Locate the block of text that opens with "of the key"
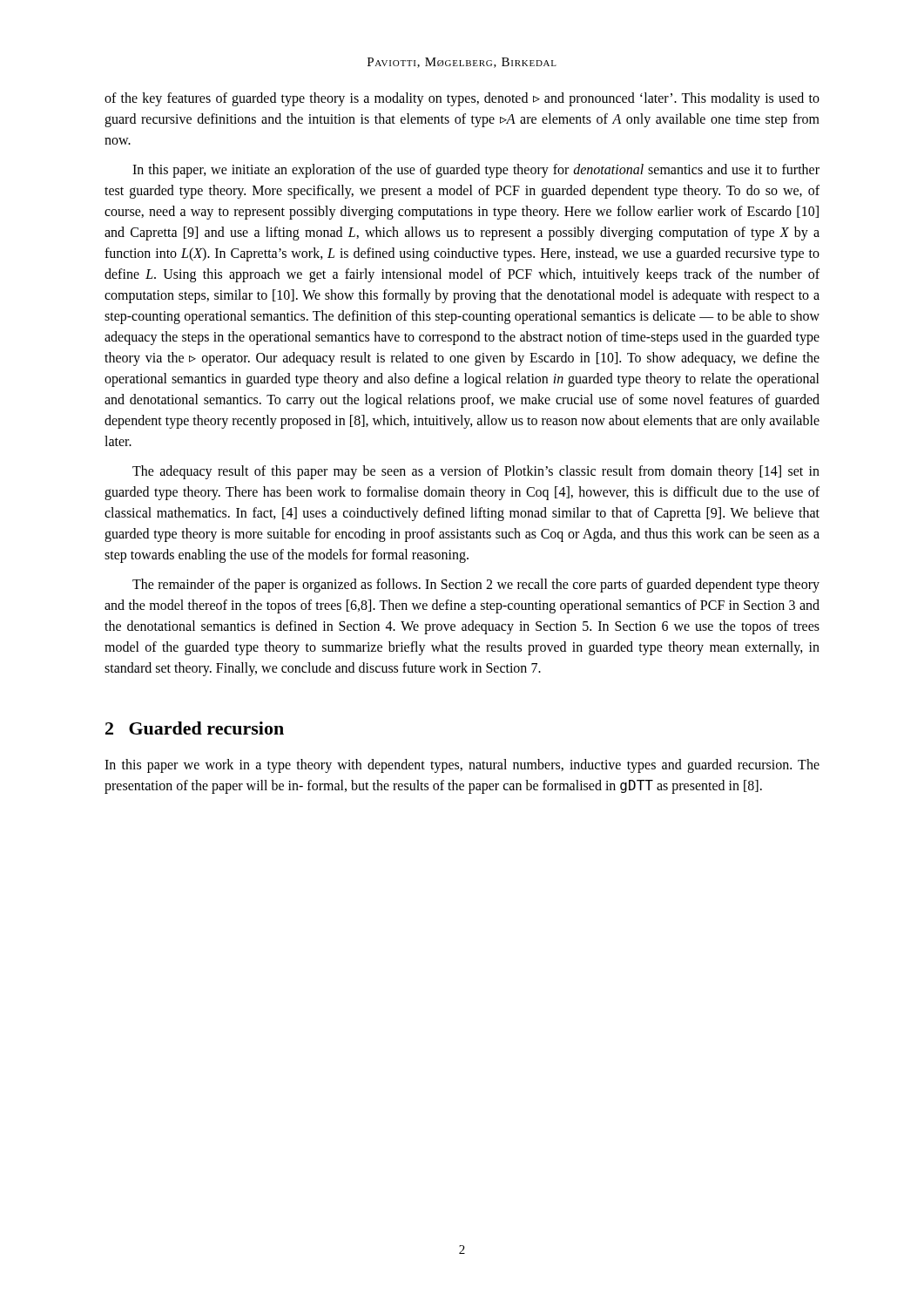 (x=462, y=118)
